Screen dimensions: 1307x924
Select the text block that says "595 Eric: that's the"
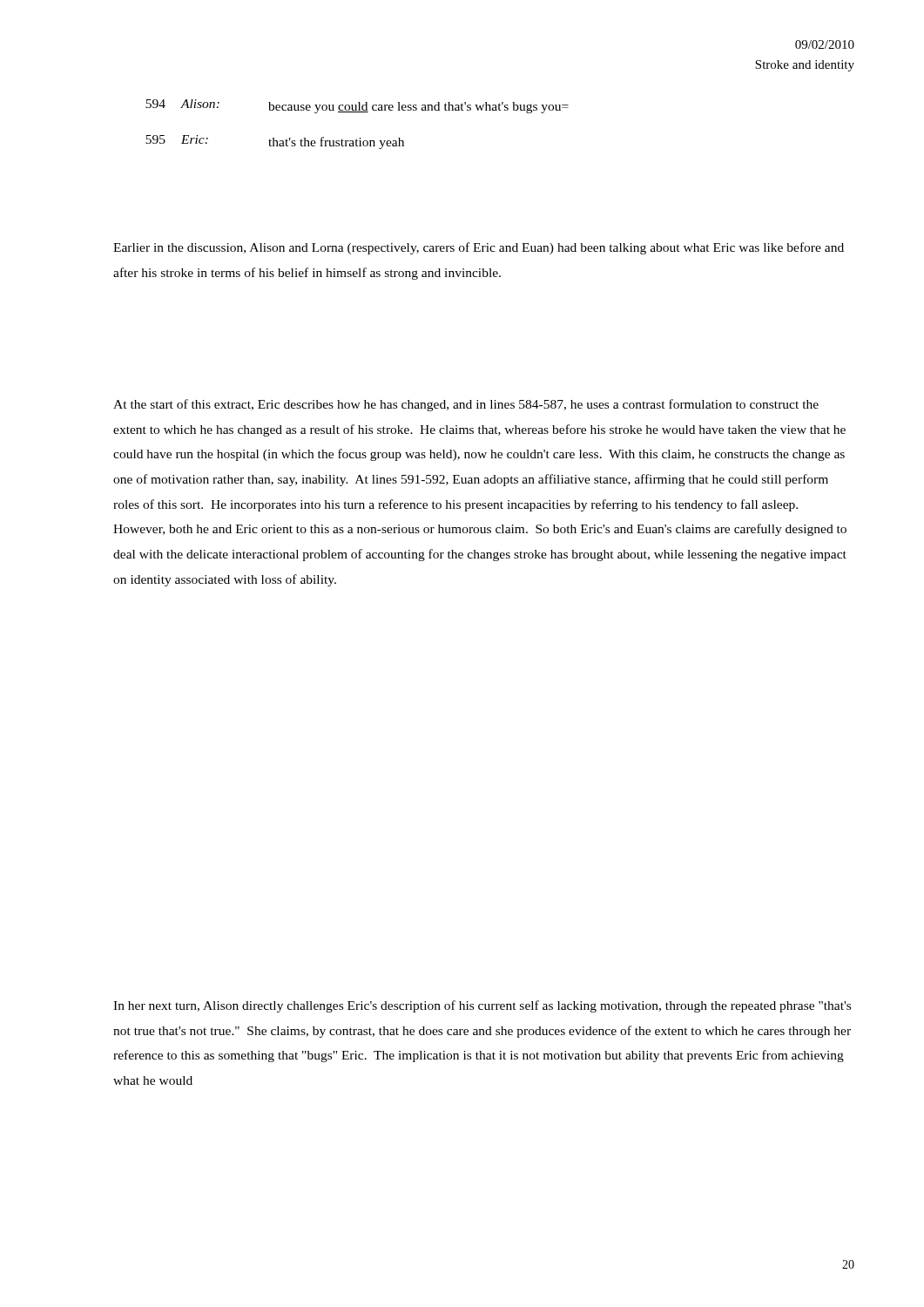[259, 142]
